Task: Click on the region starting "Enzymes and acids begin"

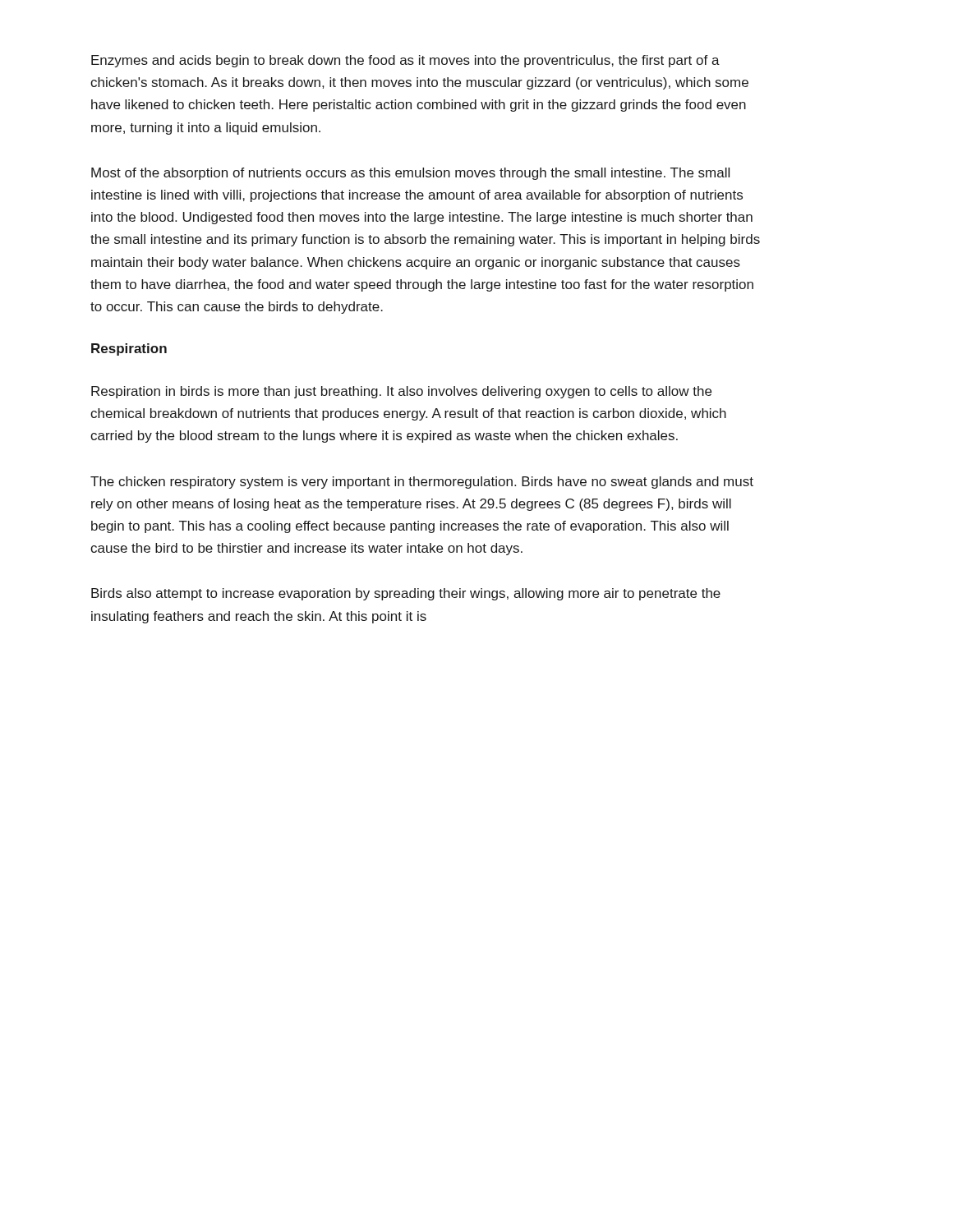Action: pyautogui.click(x=420, y=94)
